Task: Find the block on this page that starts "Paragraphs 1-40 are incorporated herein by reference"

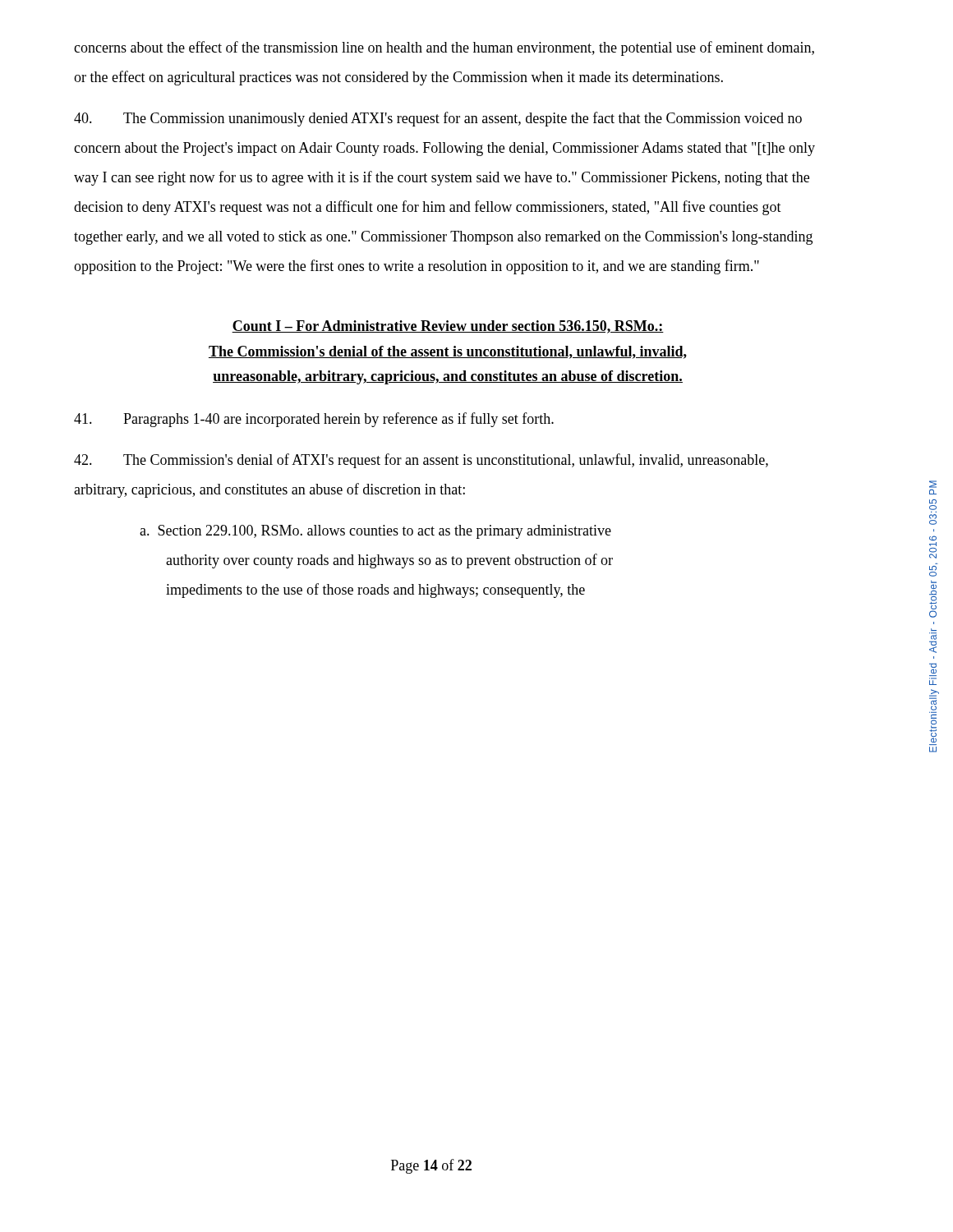Action: (314, 419)
